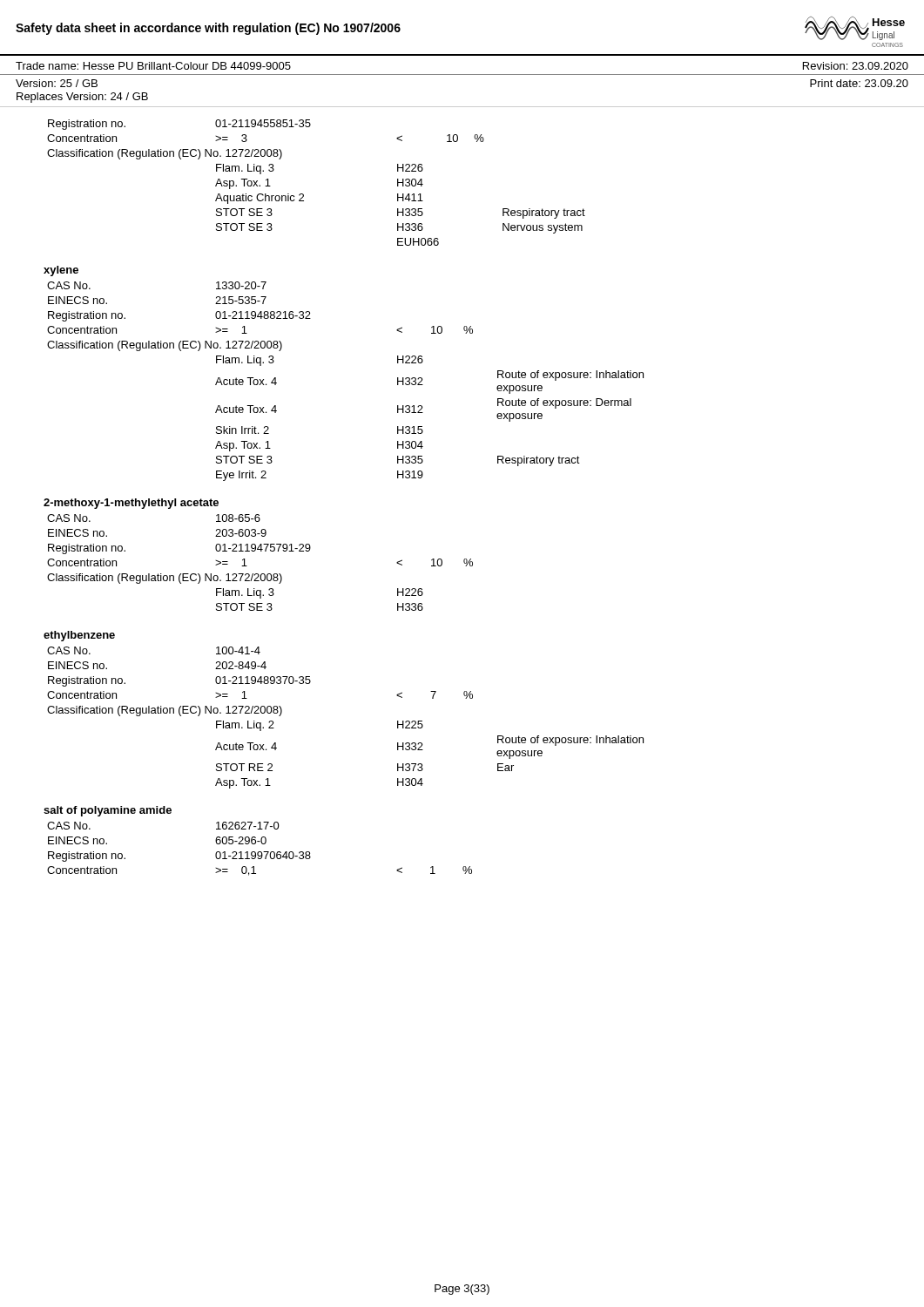Locate the region starting "2-methoxy-1-methylethyl acetate"

click(131, 502)
